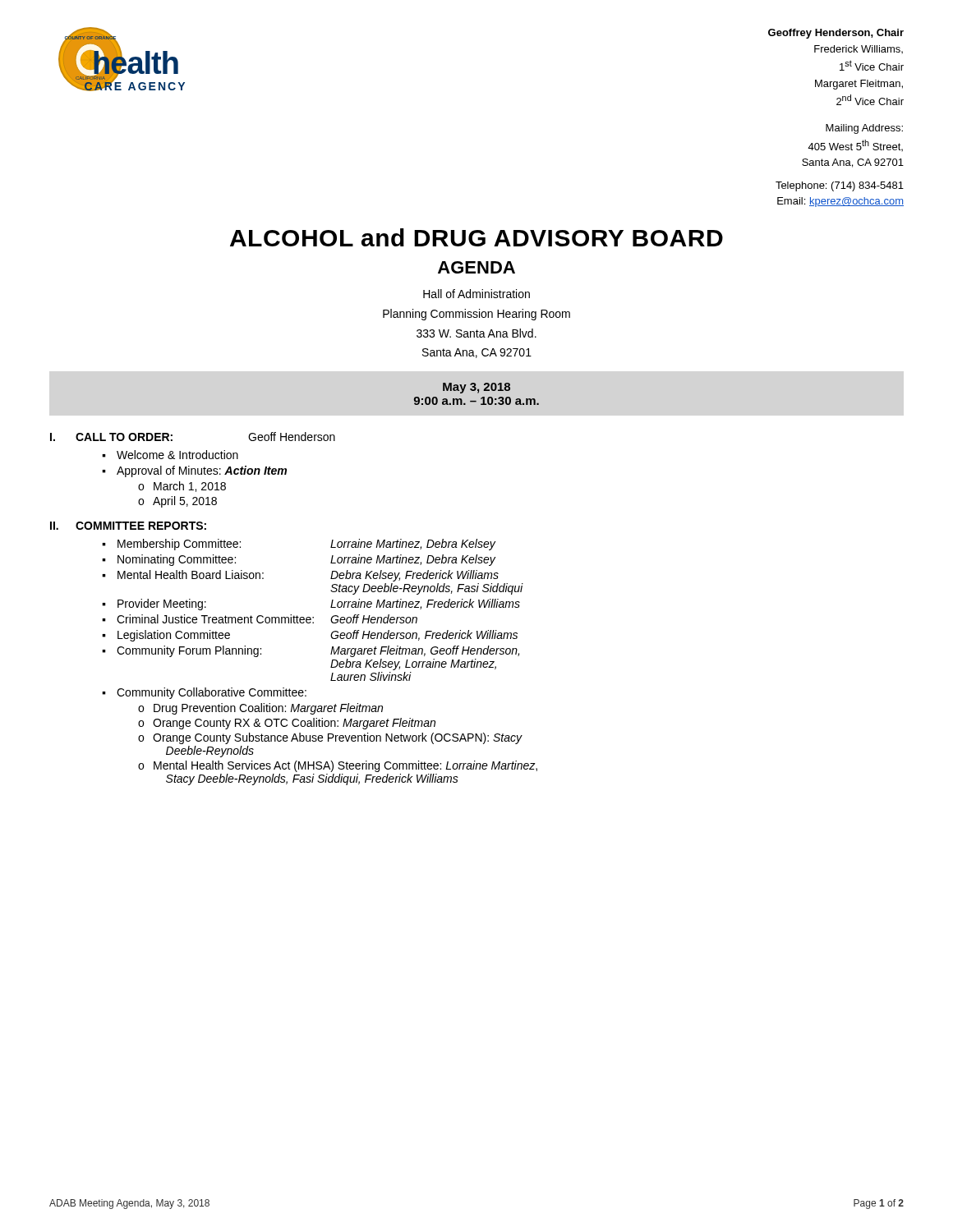
Task: Locate the element starting "Approval of Minutes: Action"
Action: 202,471
